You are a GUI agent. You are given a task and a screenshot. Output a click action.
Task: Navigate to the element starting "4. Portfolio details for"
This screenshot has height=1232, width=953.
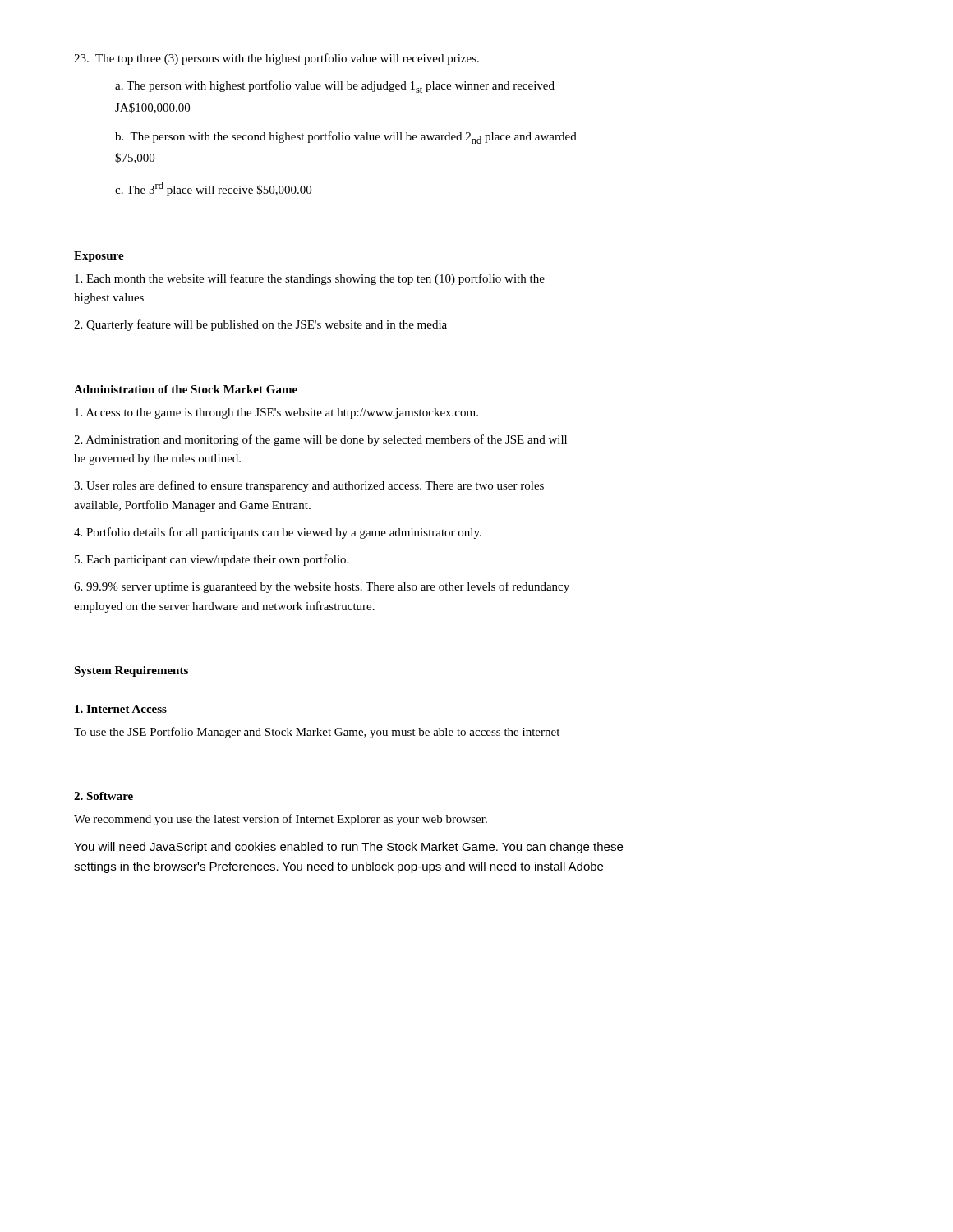278,532
